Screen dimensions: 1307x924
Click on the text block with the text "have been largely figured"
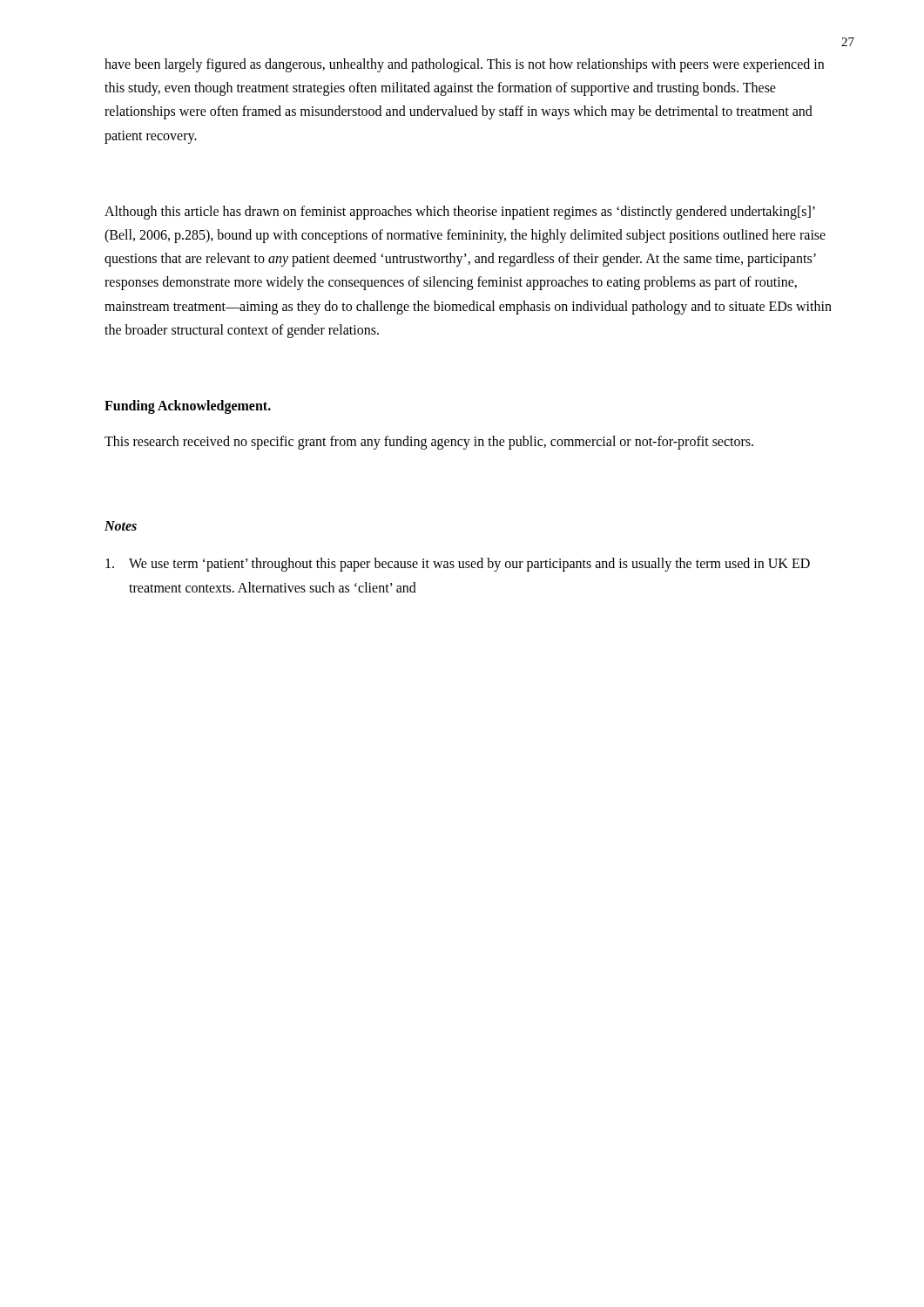(x=471, y=100)
